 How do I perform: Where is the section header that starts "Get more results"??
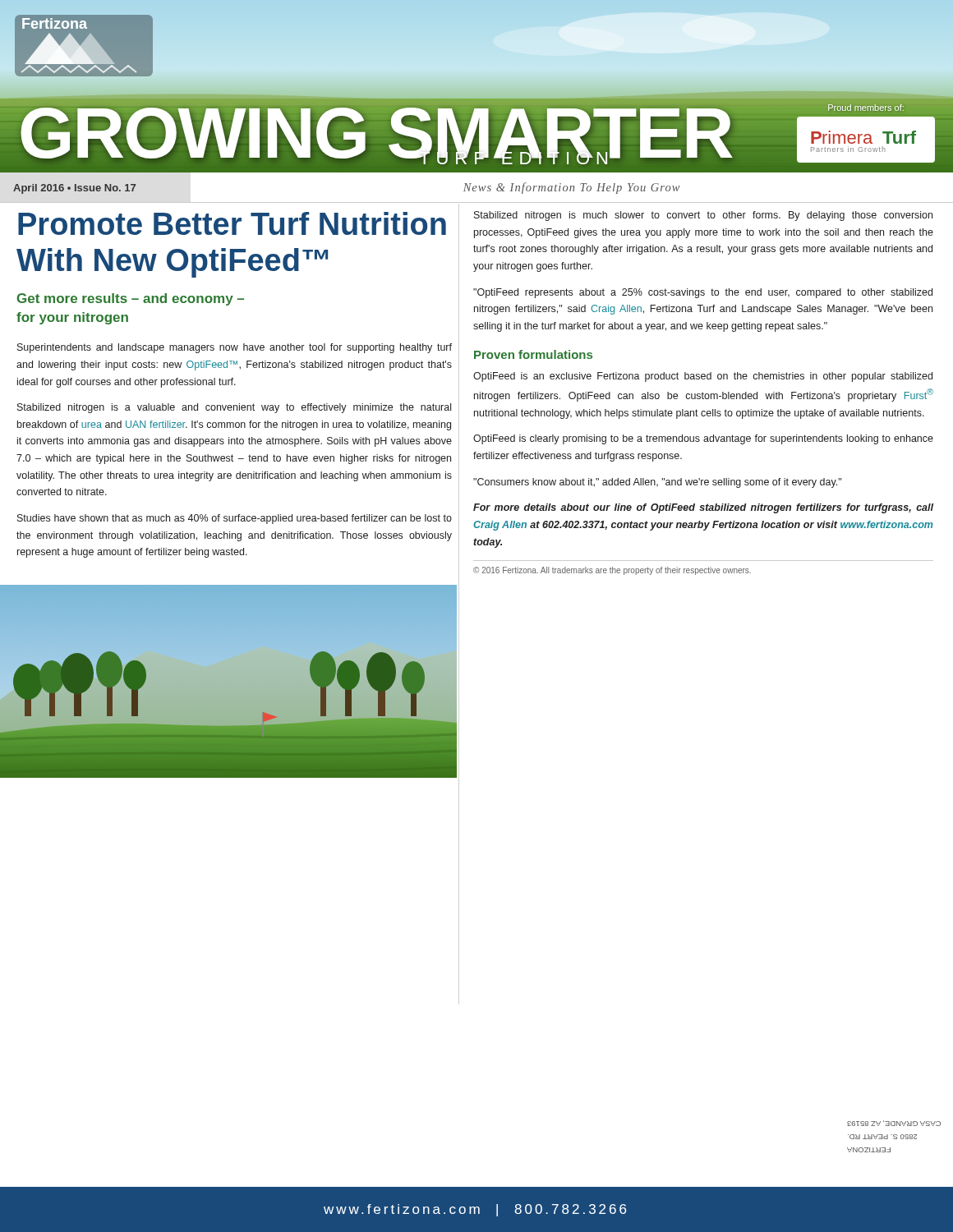[131, 308]
